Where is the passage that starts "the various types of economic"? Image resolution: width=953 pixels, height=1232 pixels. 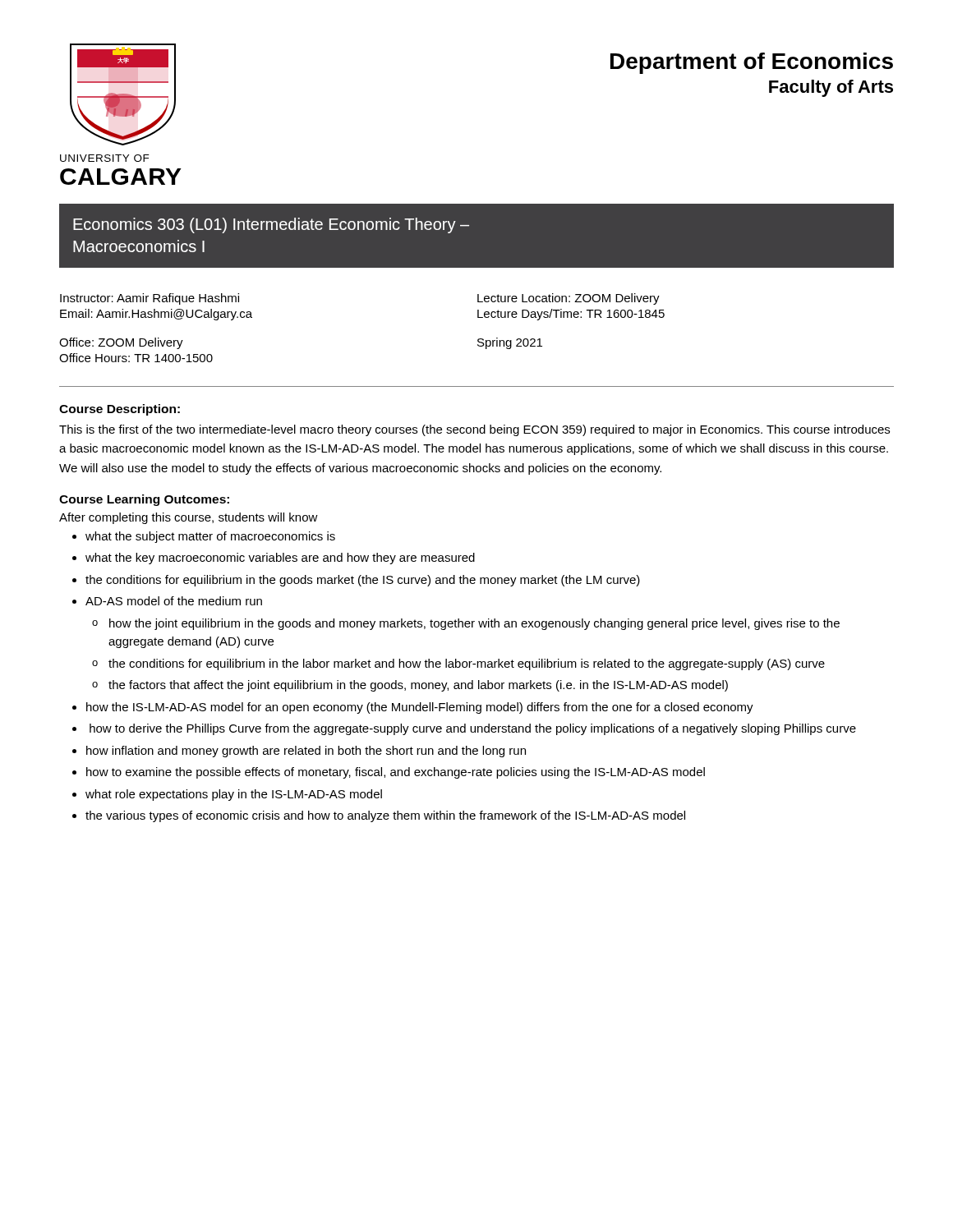[x=386, y=815]
